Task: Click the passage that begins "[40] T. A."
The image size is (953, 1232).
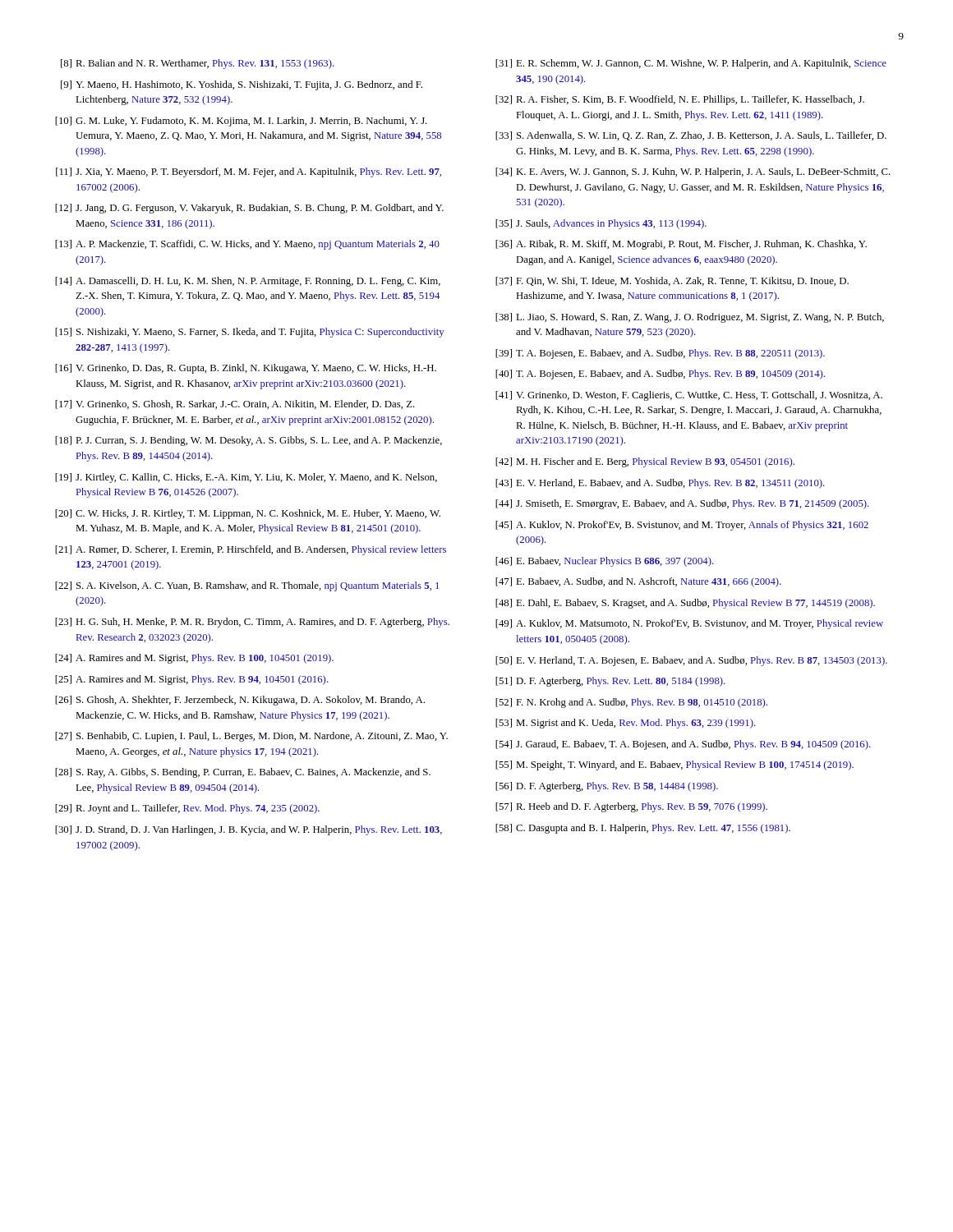Action: 691,374
